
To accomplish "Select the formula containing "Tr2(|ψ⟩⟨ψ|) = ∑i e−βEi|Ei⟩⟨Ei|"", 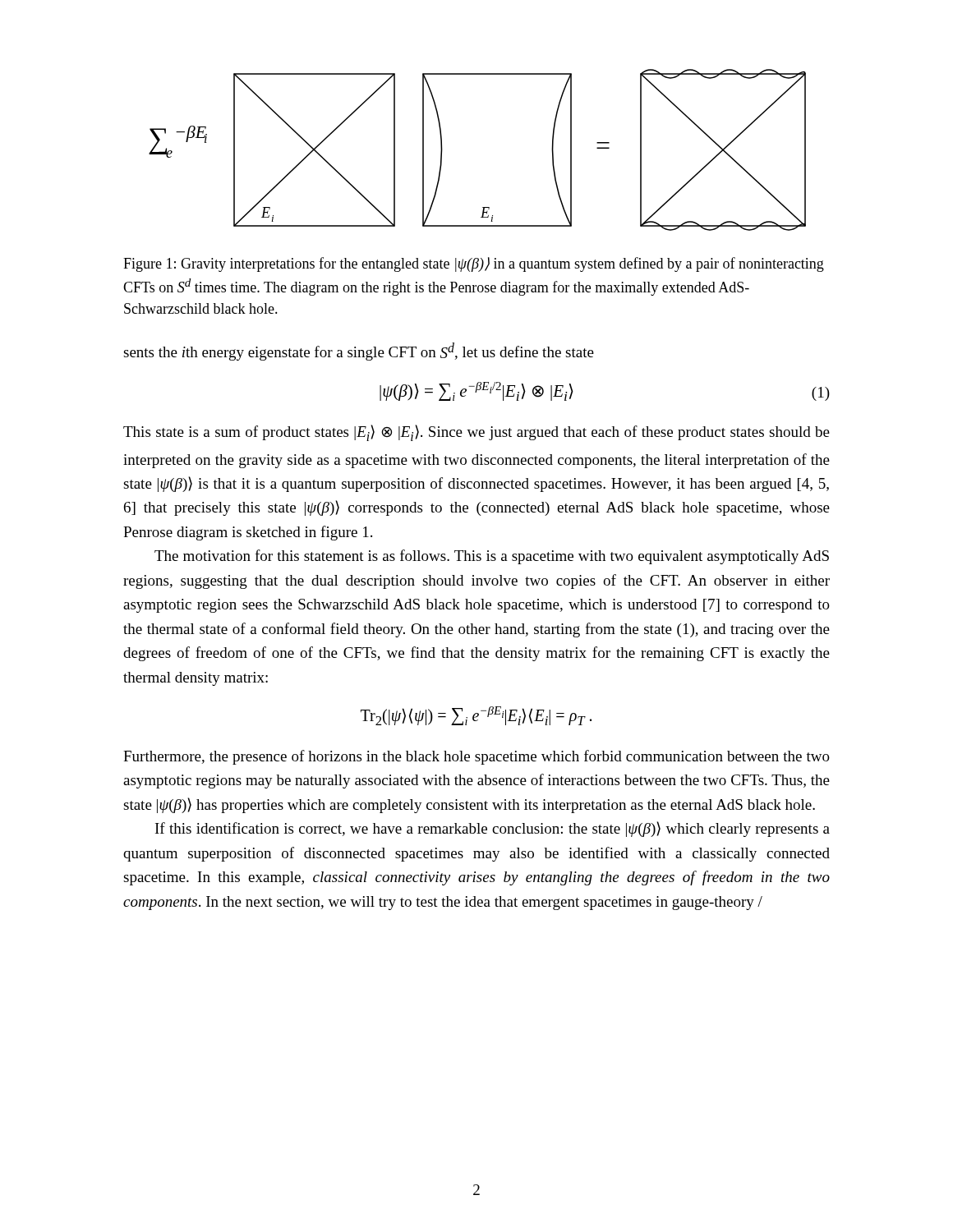I will [476, 716].
